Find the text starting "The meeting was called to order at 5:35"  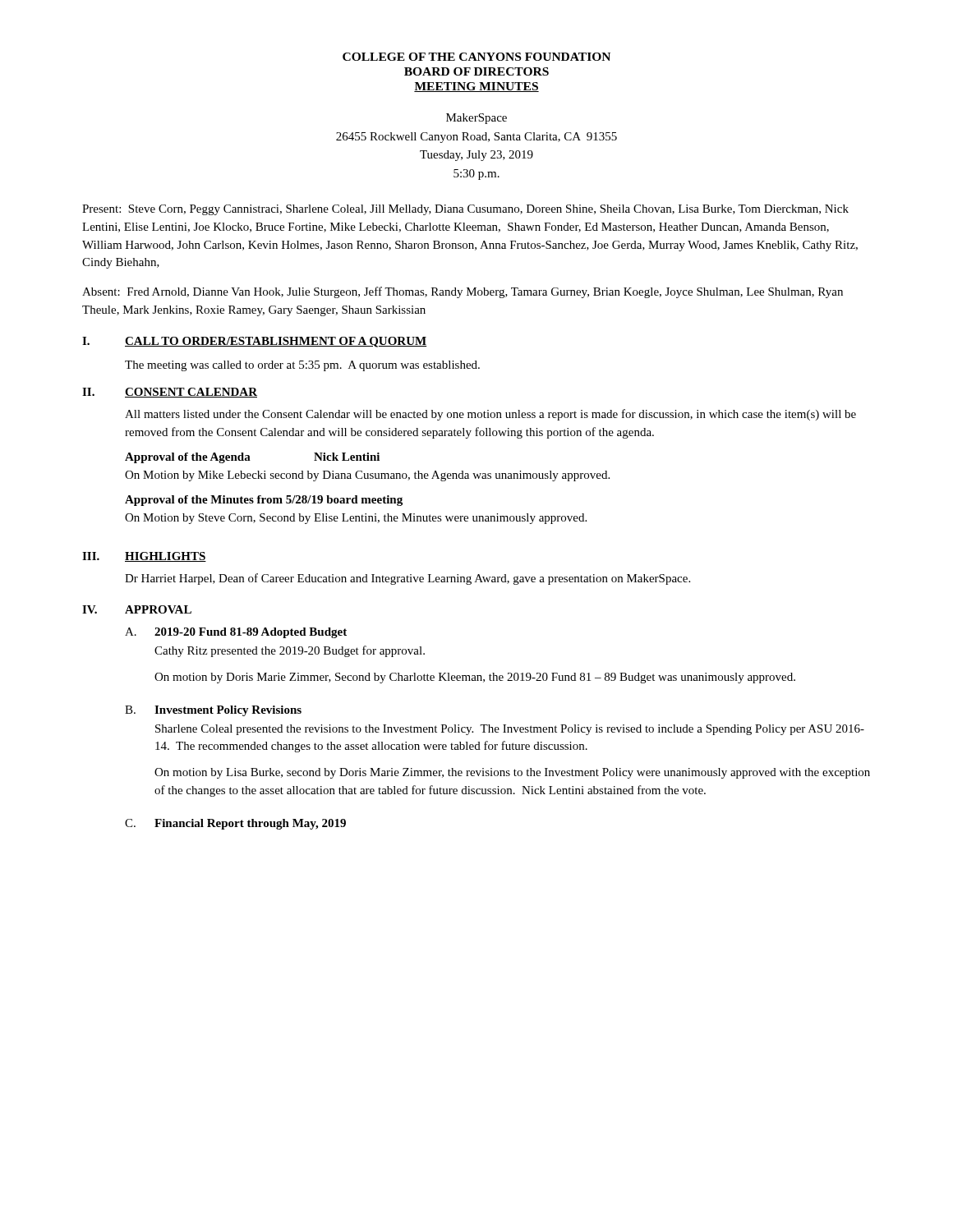coord(303,364)
